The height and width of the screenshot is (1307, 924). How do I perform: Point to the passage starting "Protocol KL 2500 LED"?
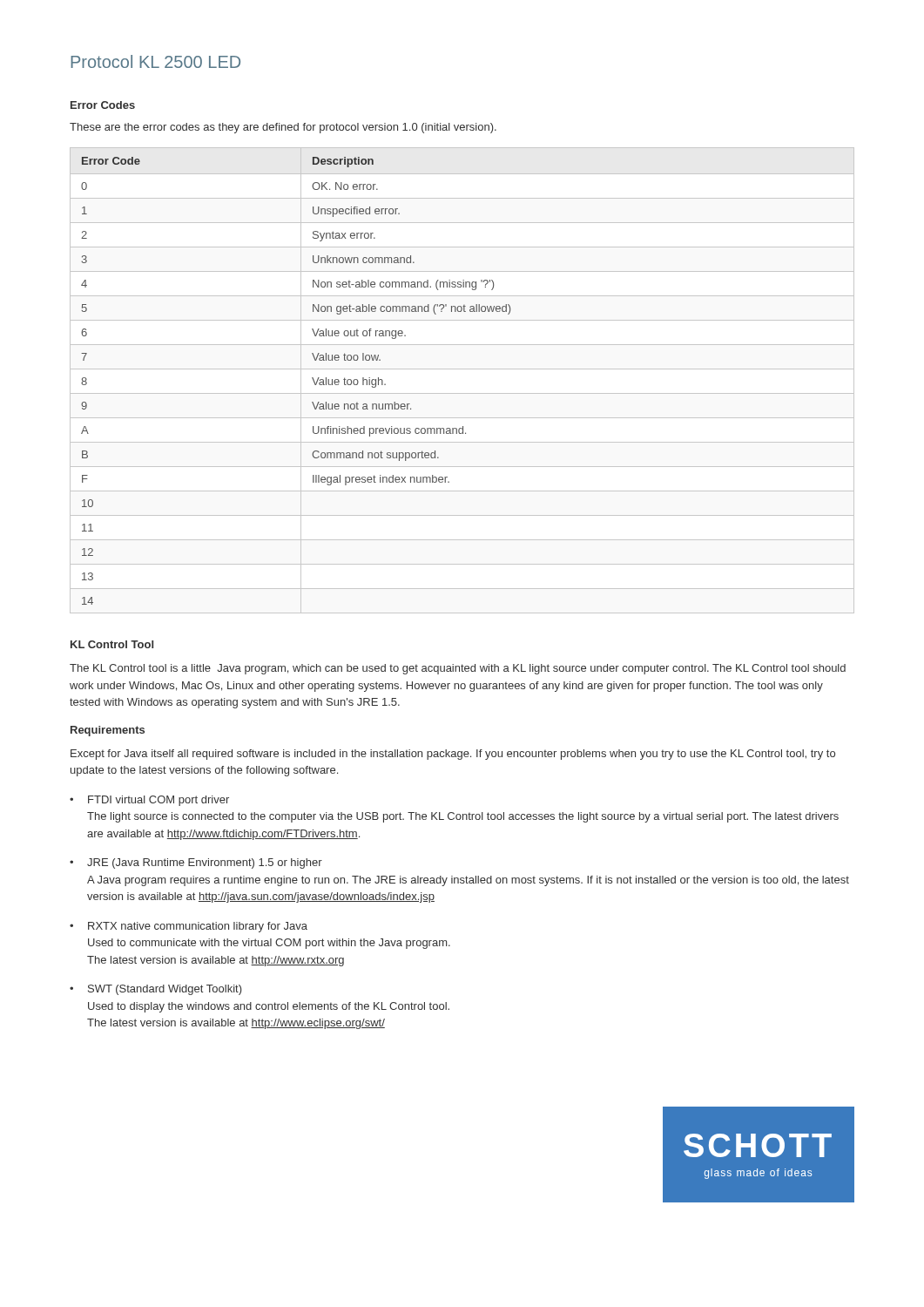point(155,61)
